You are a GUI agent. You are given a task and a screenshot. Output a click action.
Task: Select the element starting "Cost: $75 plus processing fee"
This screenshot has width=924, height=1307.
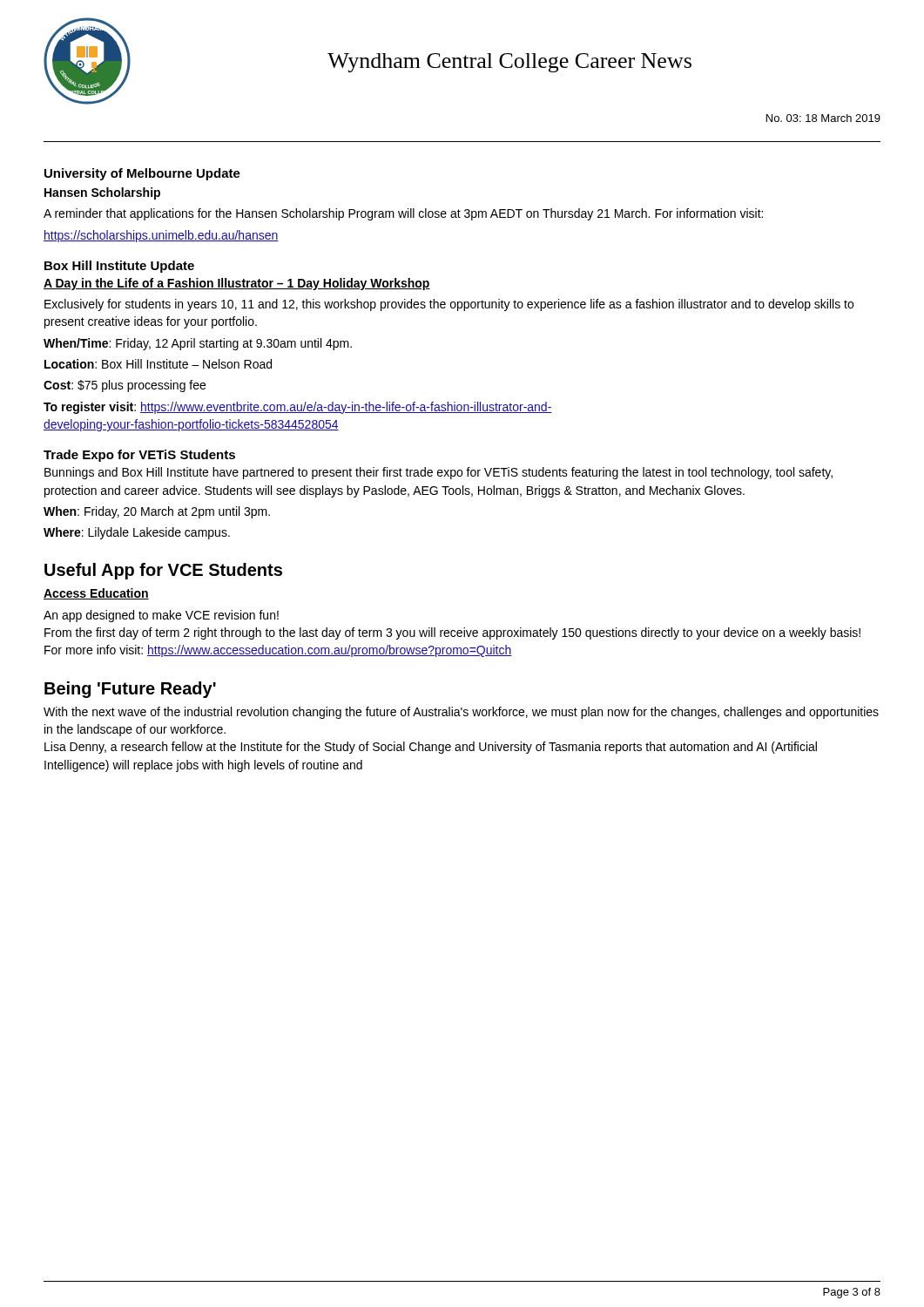coord(125,385)
